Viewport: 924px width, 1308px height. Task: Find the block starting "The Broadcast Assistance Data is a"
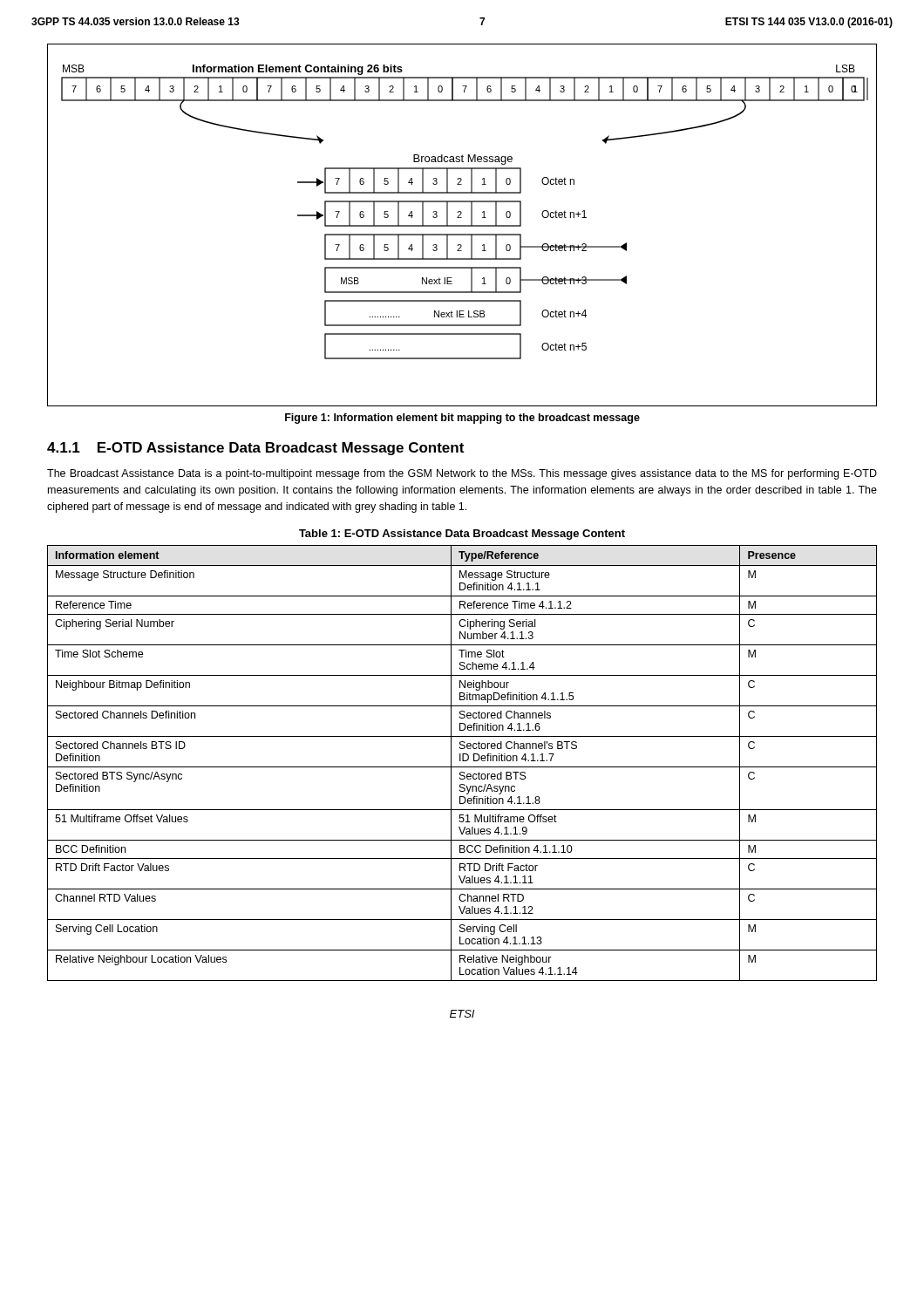coord(462,490)
